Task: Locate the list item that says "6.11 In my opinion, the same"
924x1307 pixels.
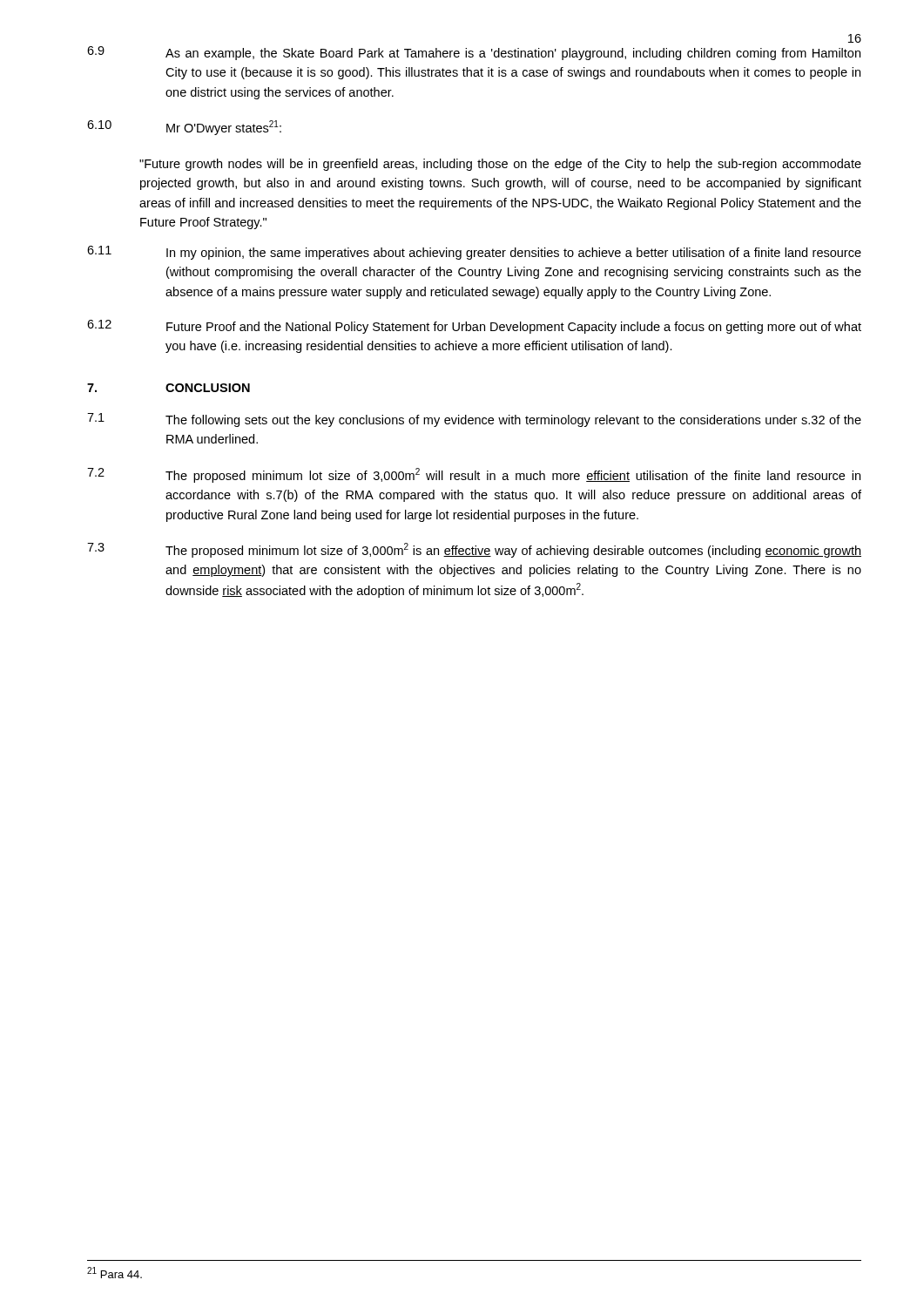Action: (474, 272)
